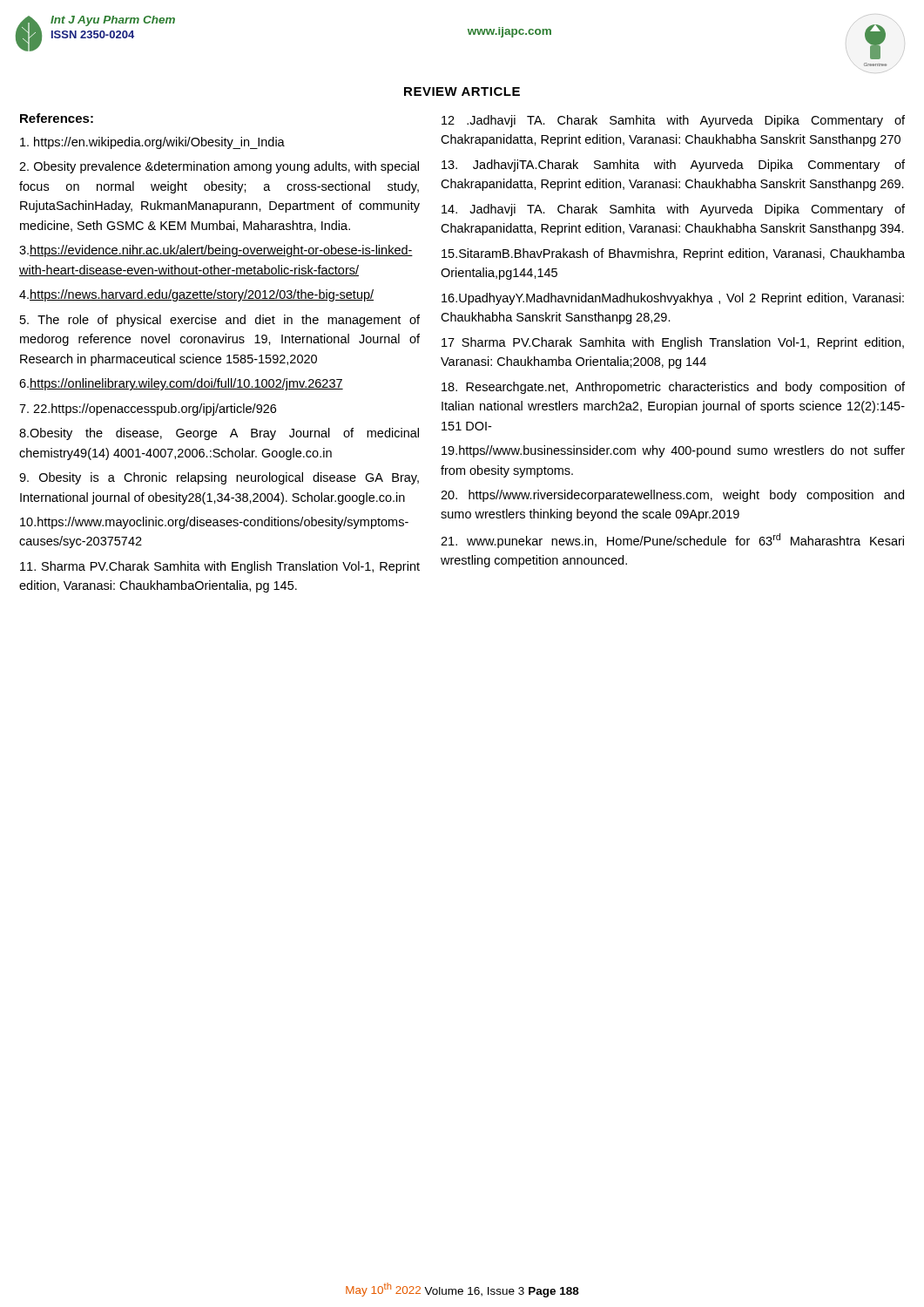Viewport: 924px width, 1307px height.
Task: Where is the passage that starts "18. Researchgate.net, Anthropometric"?
Action: click(x=673, y=406)
